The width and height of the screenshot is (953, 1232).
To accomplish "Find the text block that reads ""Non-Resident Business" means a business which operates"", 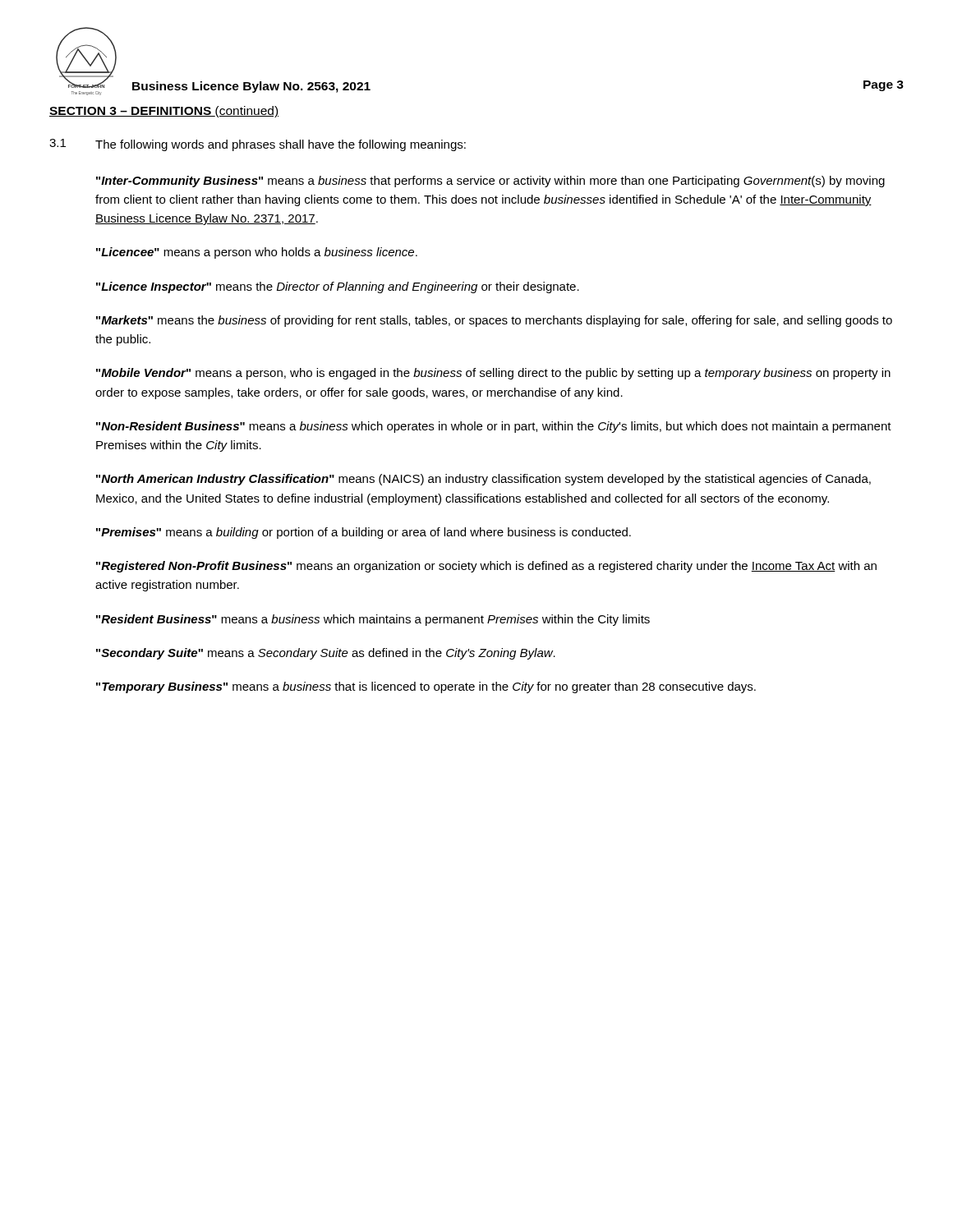I will (x=493, y=435).
